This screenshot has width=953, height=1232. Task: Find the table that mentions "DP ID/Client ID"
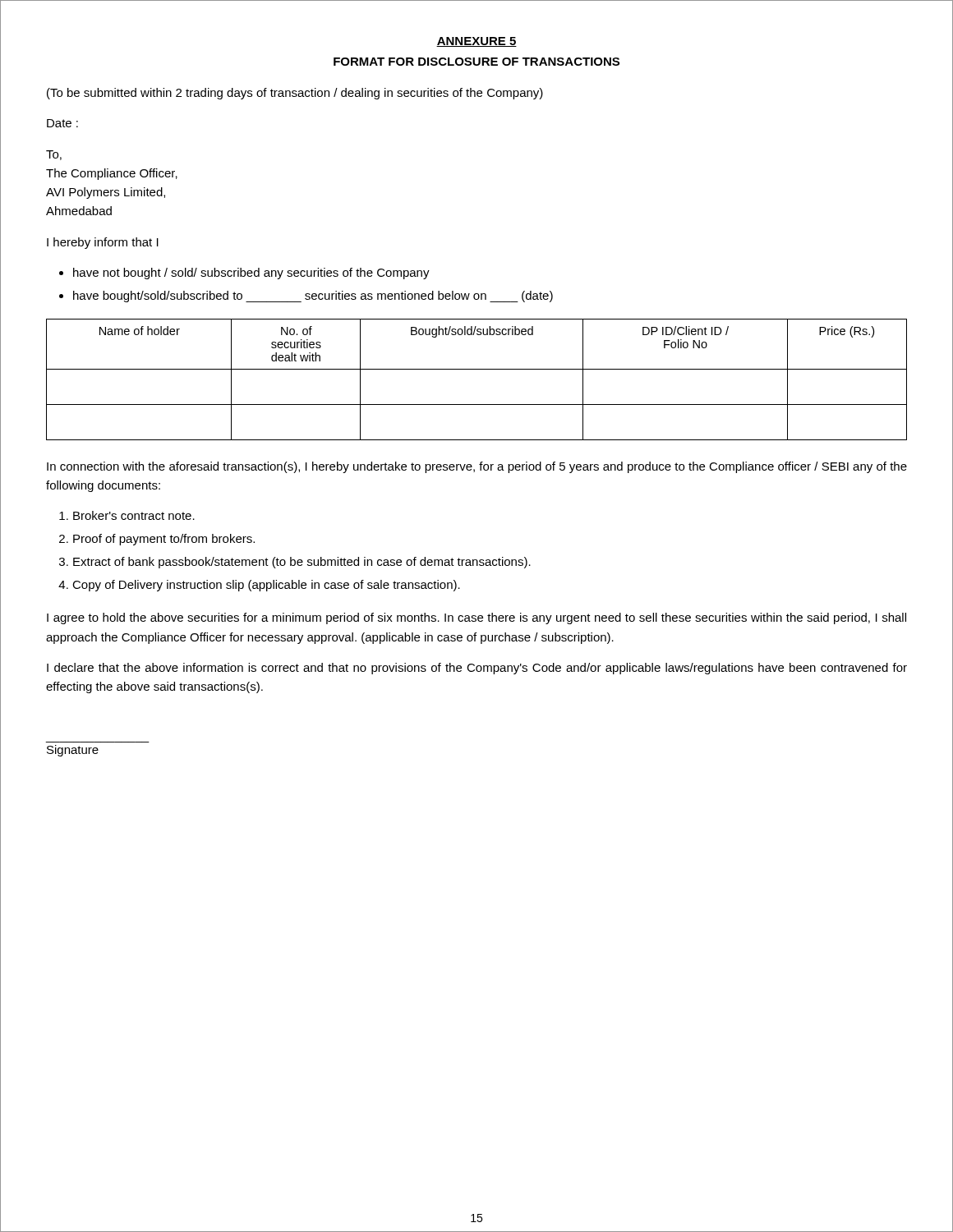point(476,379)
